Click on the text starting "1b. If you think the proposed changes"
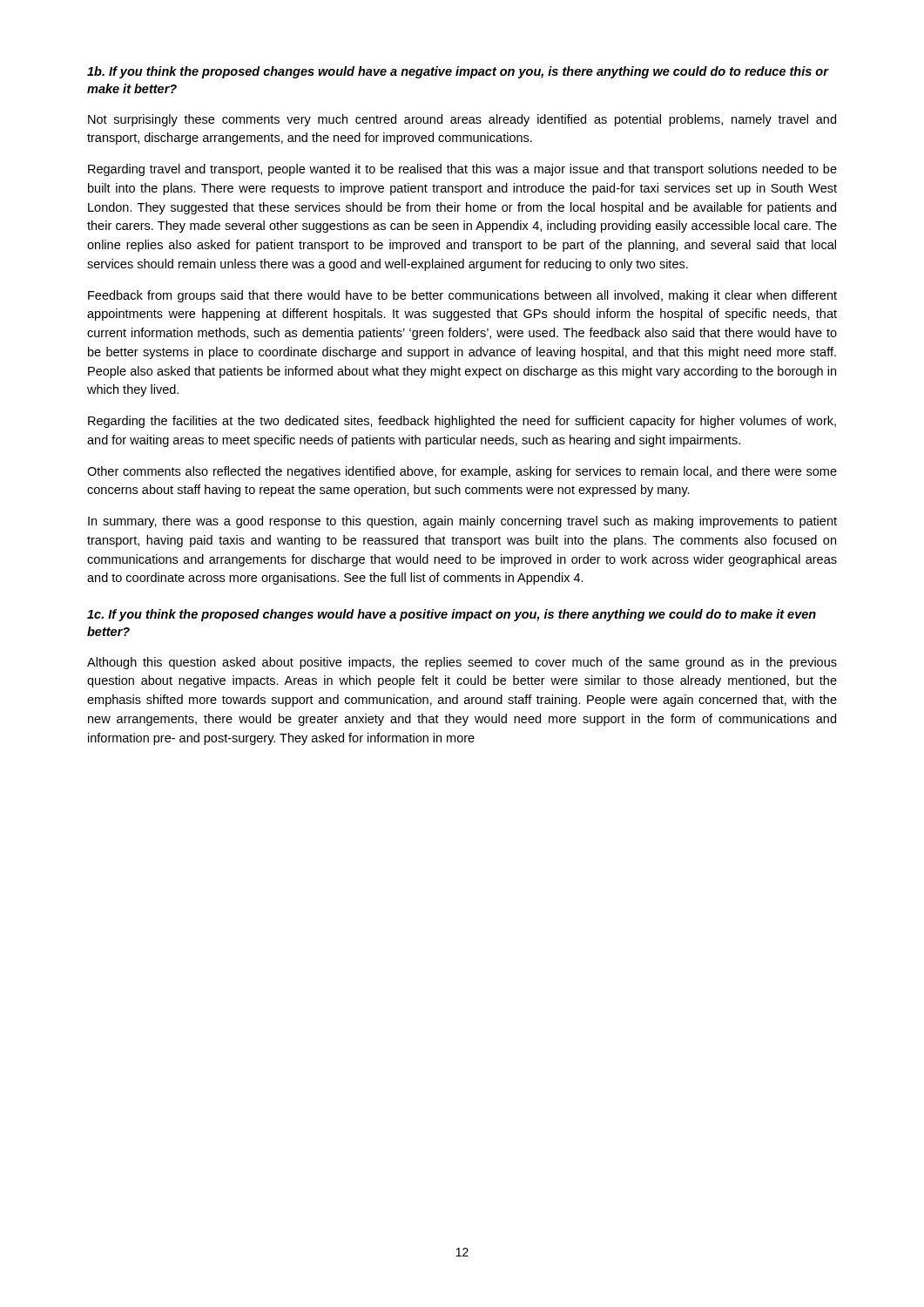Image resolution: width=924 pixels, height=1307 pixels. pyautogui.click(x=458, y=80)
